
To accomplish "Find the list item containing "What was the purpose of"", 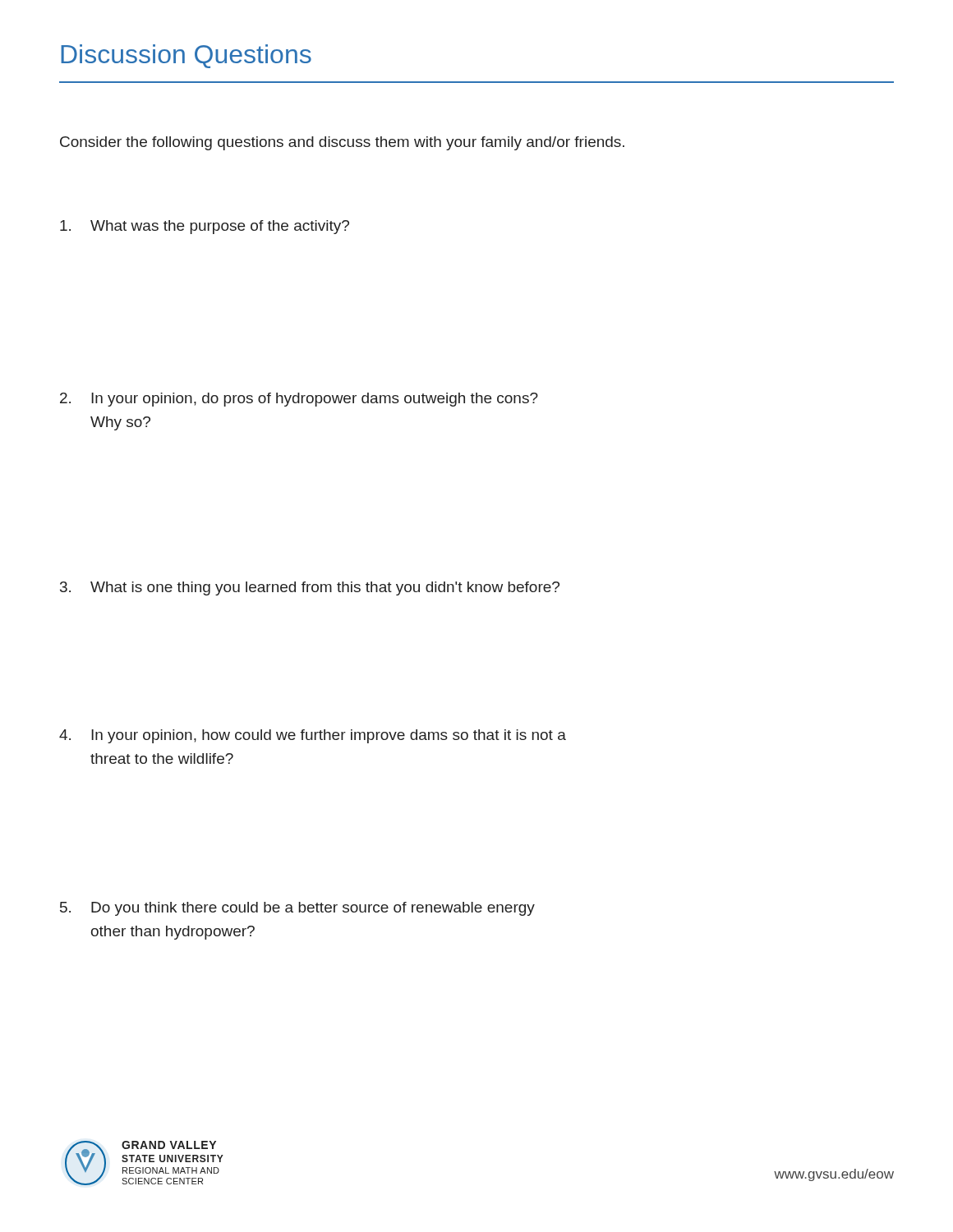I will (x=205, y=227).
